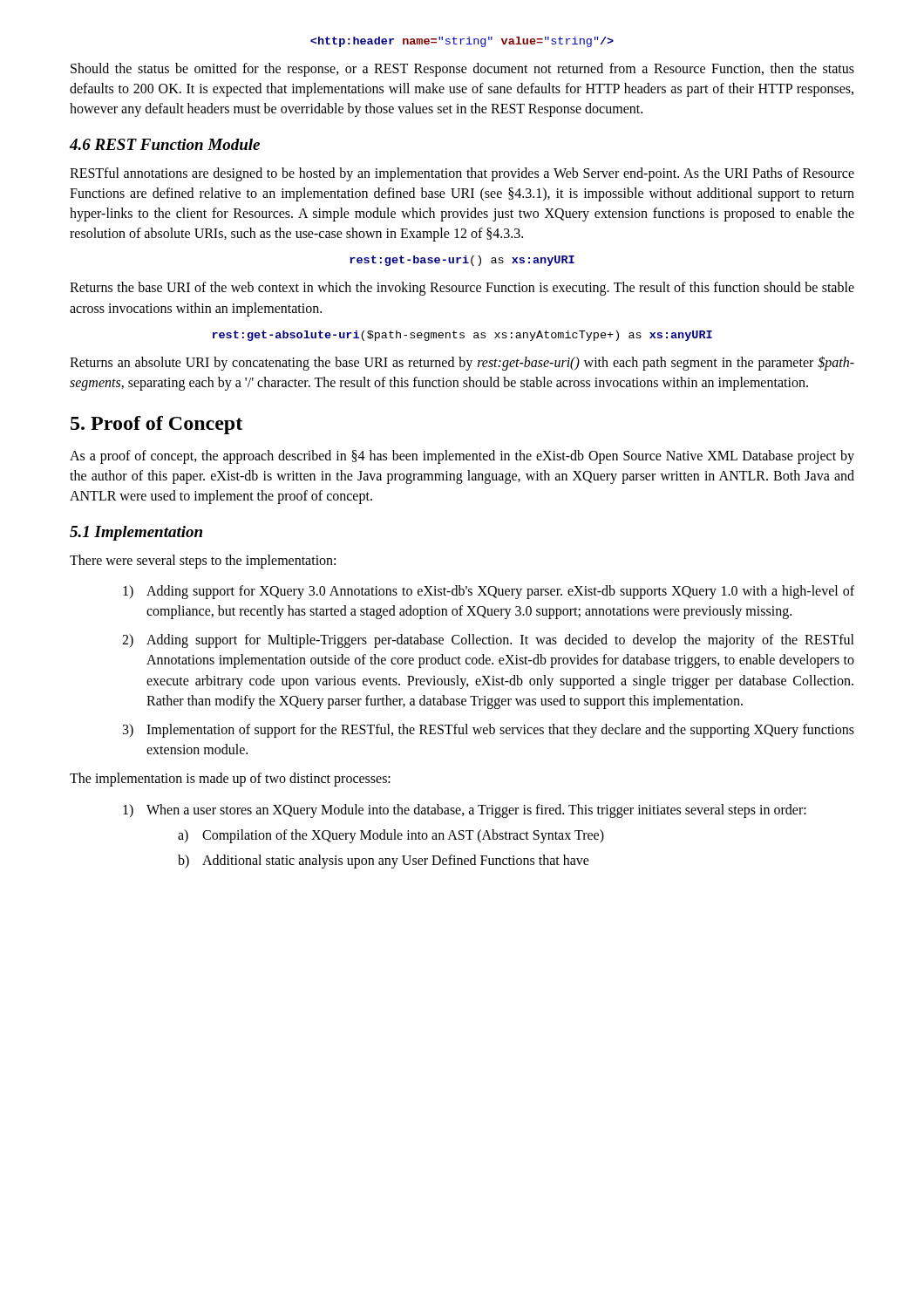The width and height of the screenshot is (924, 1308).
Task: Click on the list item that says "2) Adding support for Multiple-Triggers per-database"
Action: coord(488,670)
